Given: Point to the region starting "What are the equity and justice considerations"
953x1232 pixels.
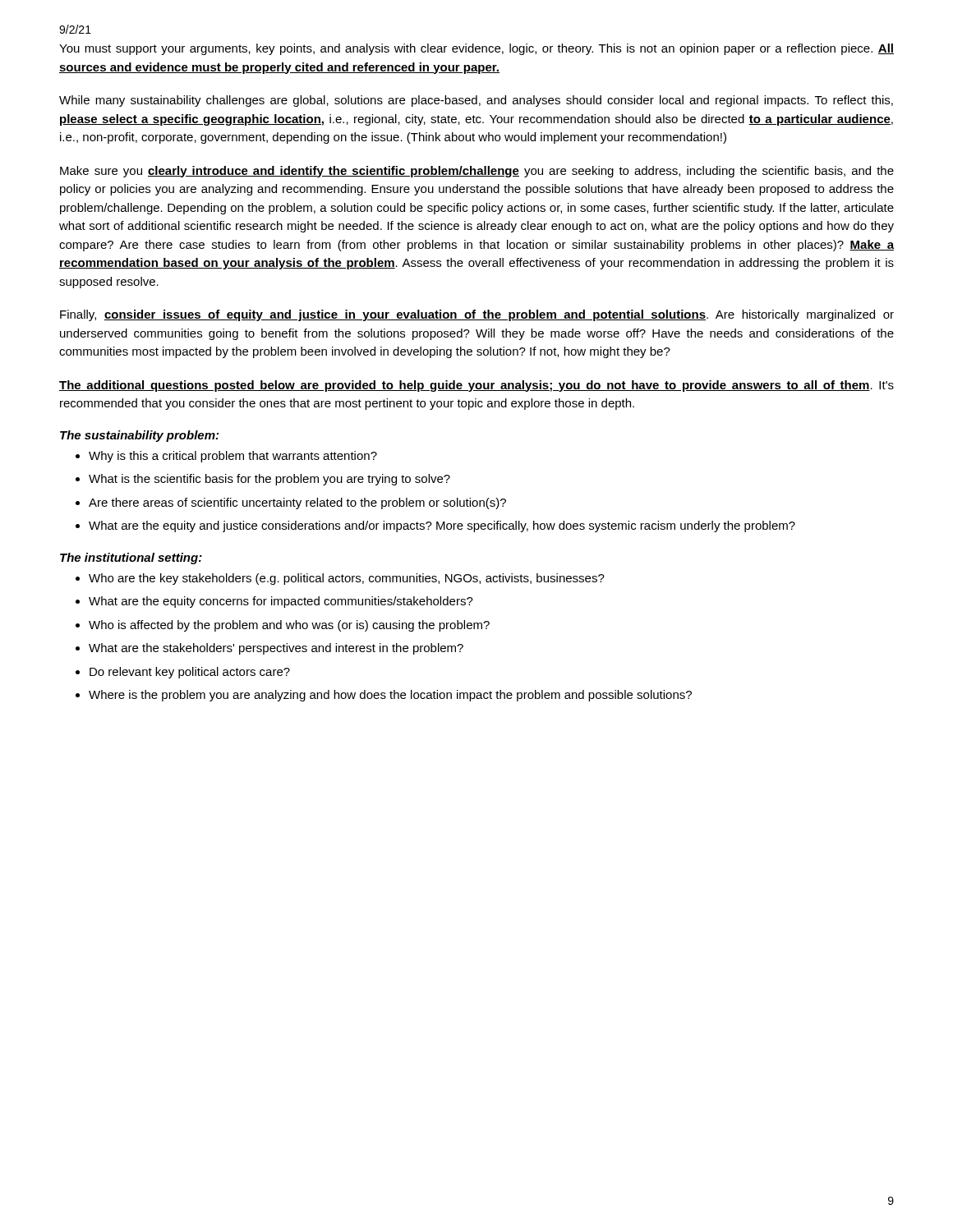Looking at the screenshot, I should click(442, 525).
